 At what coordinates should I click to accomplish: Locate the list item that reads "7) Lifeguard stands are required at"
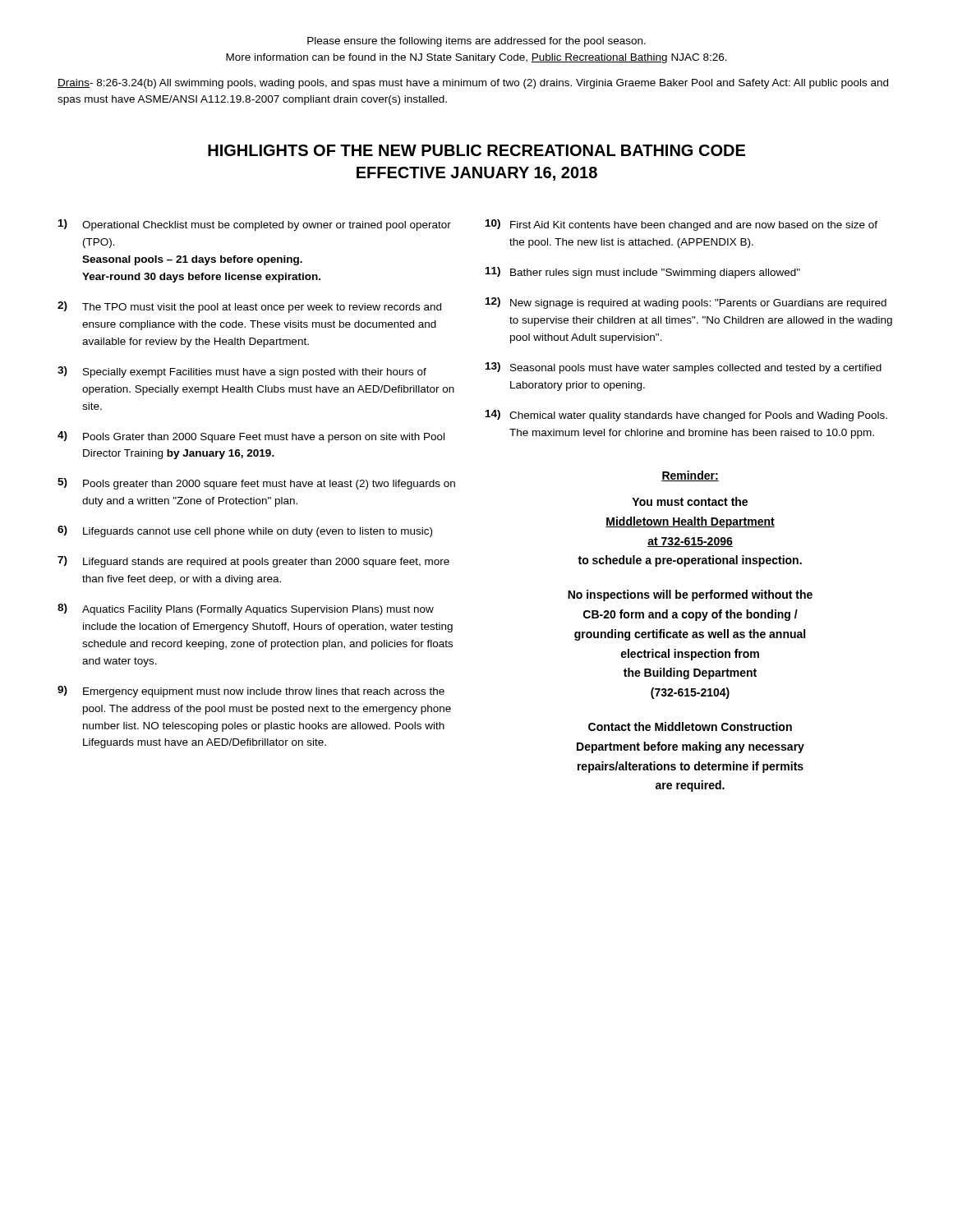click(x=259, y=571)
